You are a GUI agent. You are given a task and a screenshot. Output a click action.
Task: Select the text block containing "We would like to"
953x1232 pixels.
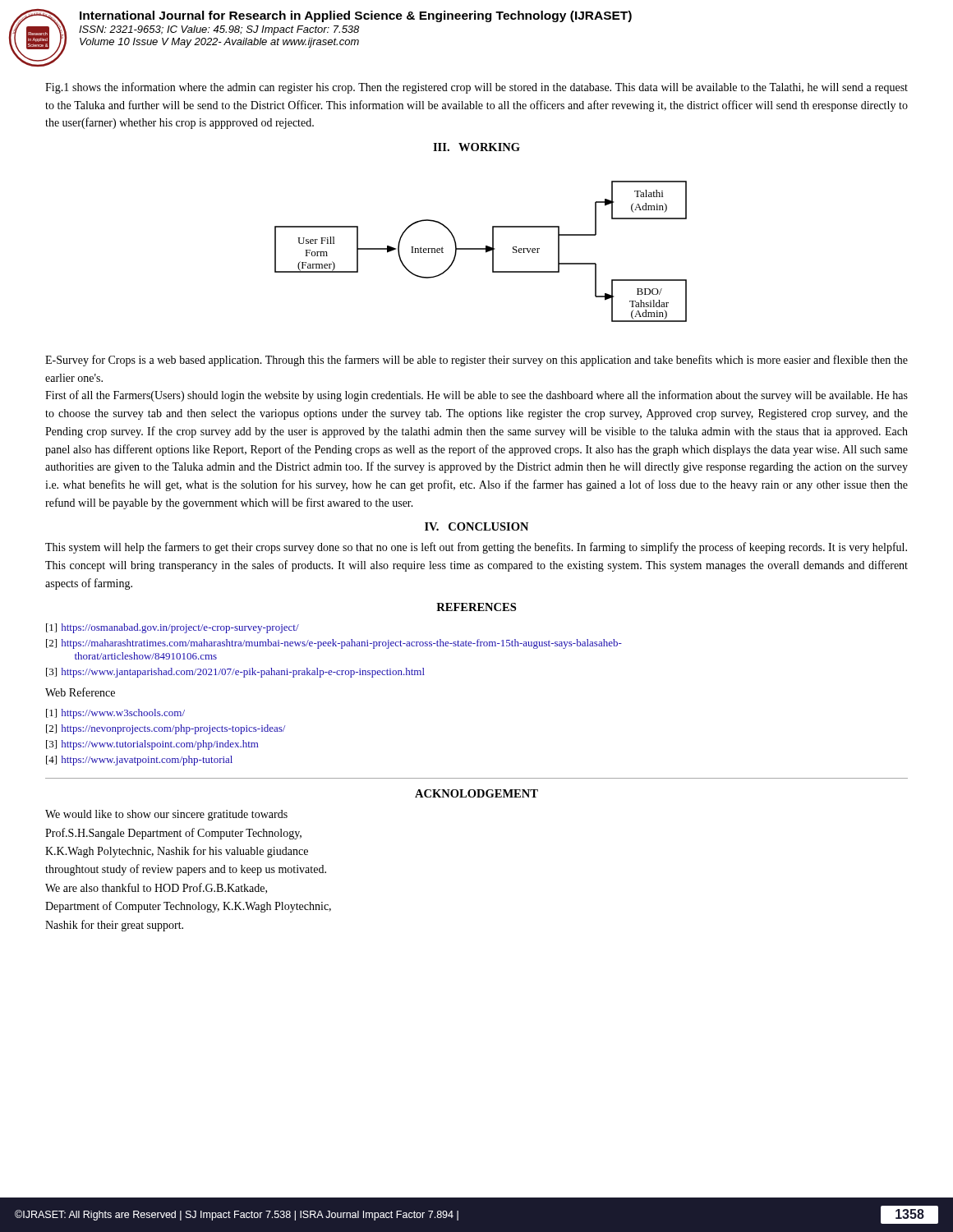click(188, 870)
